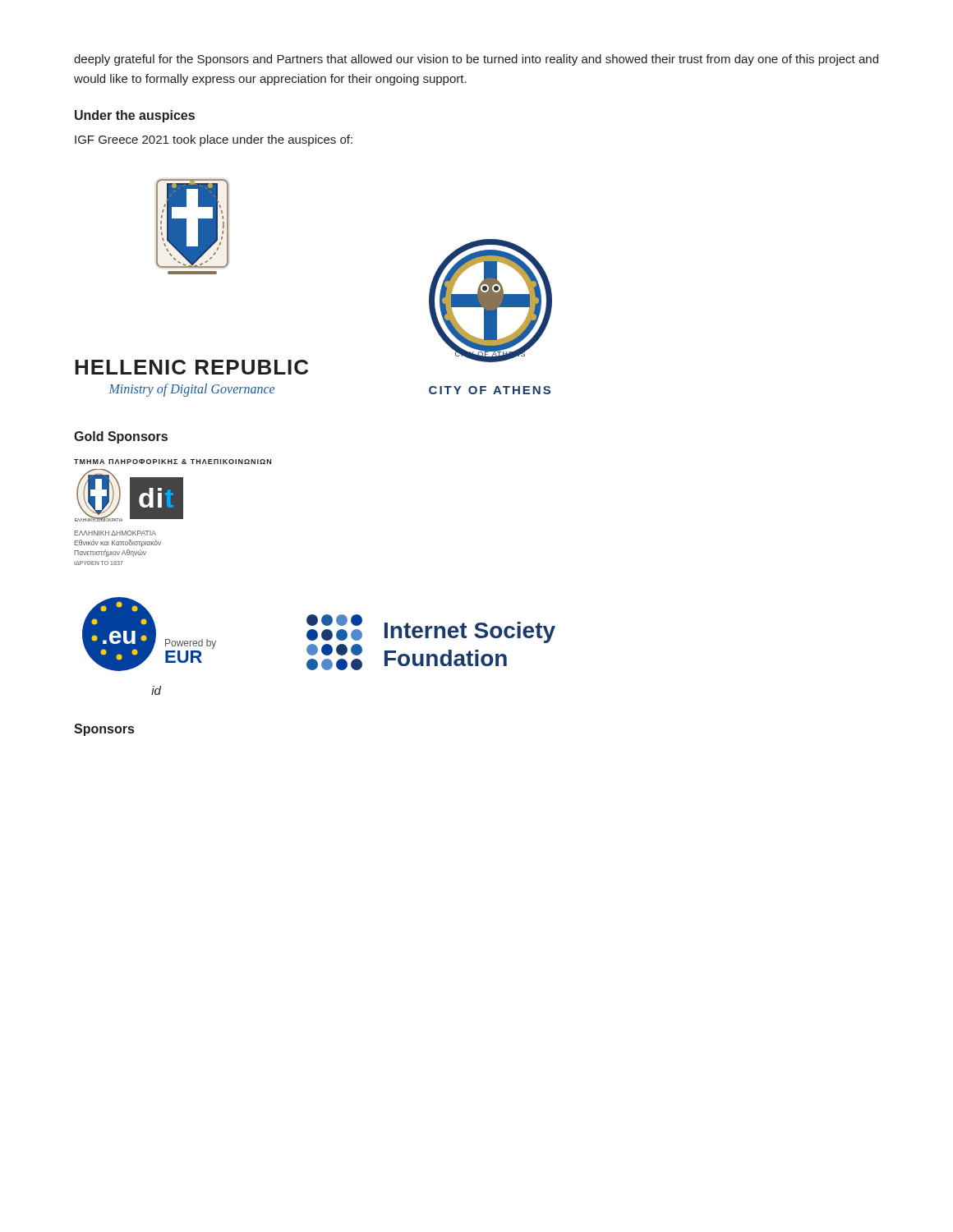Locate the text "Gold Sponsors"
Screen dimensions: 1232x953
121,437
